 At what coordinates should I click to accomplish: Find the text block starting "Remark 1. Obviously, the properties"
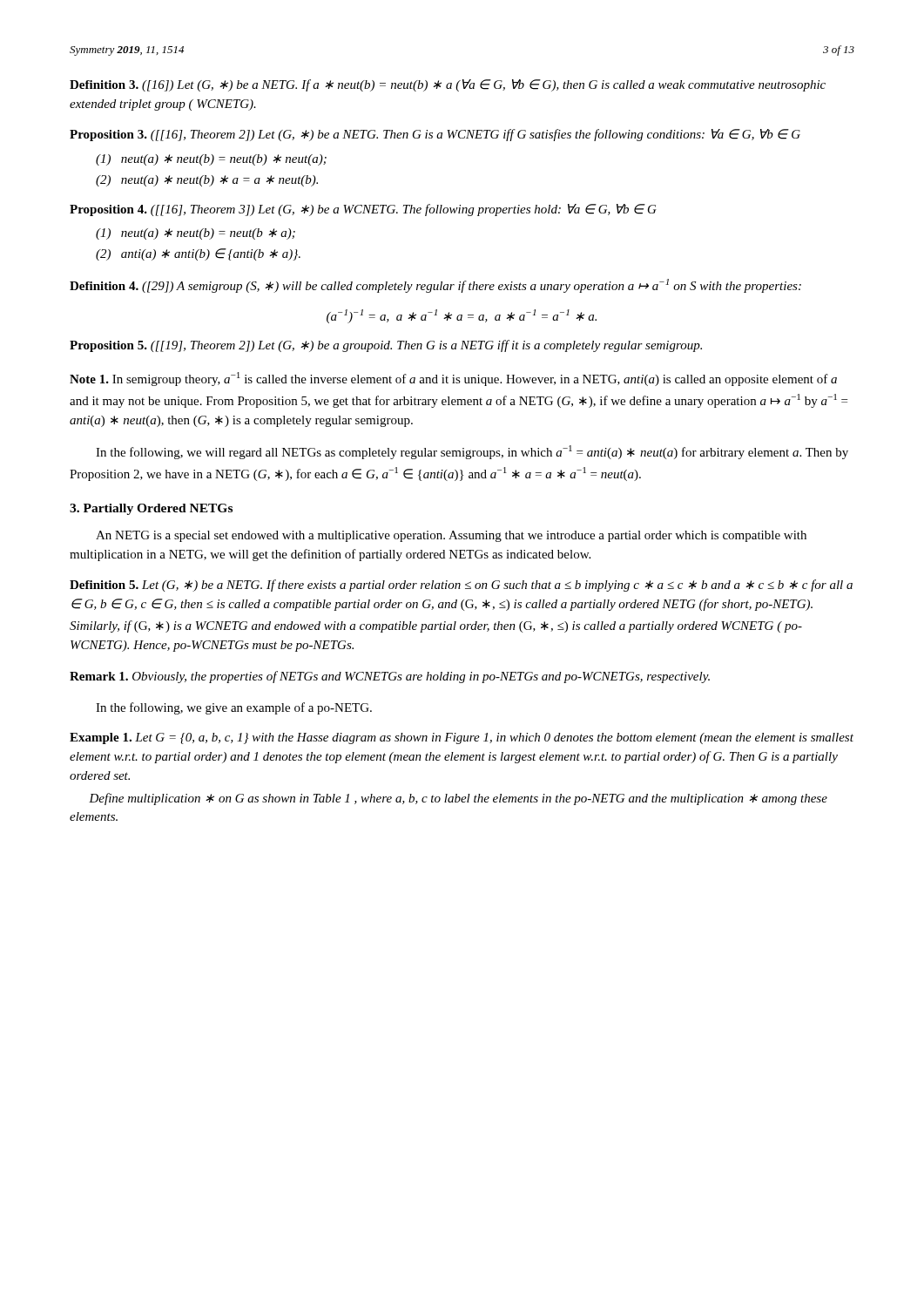462,677
